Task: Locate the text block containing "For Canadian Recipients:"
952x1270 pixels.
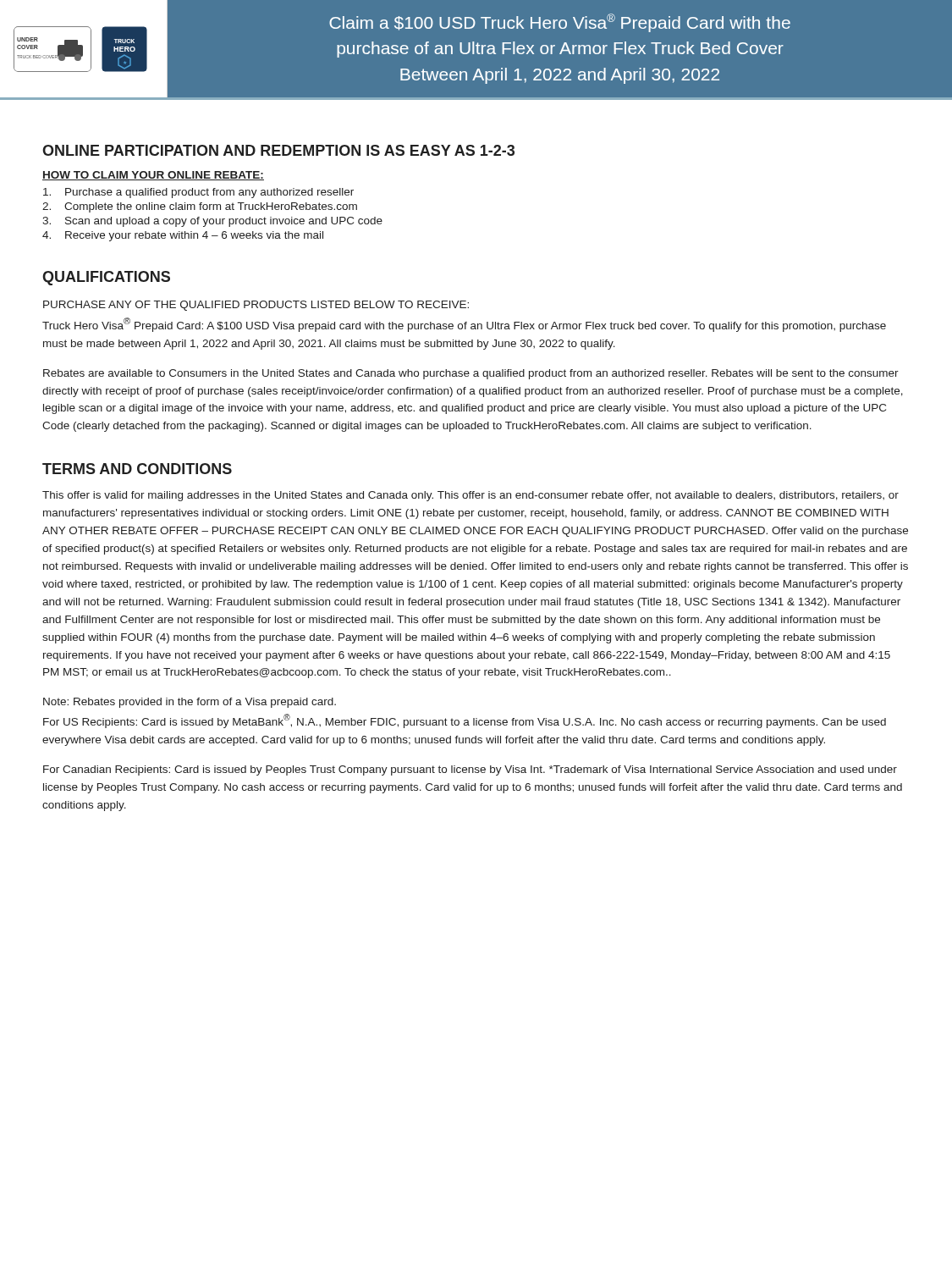Action: 472,787
